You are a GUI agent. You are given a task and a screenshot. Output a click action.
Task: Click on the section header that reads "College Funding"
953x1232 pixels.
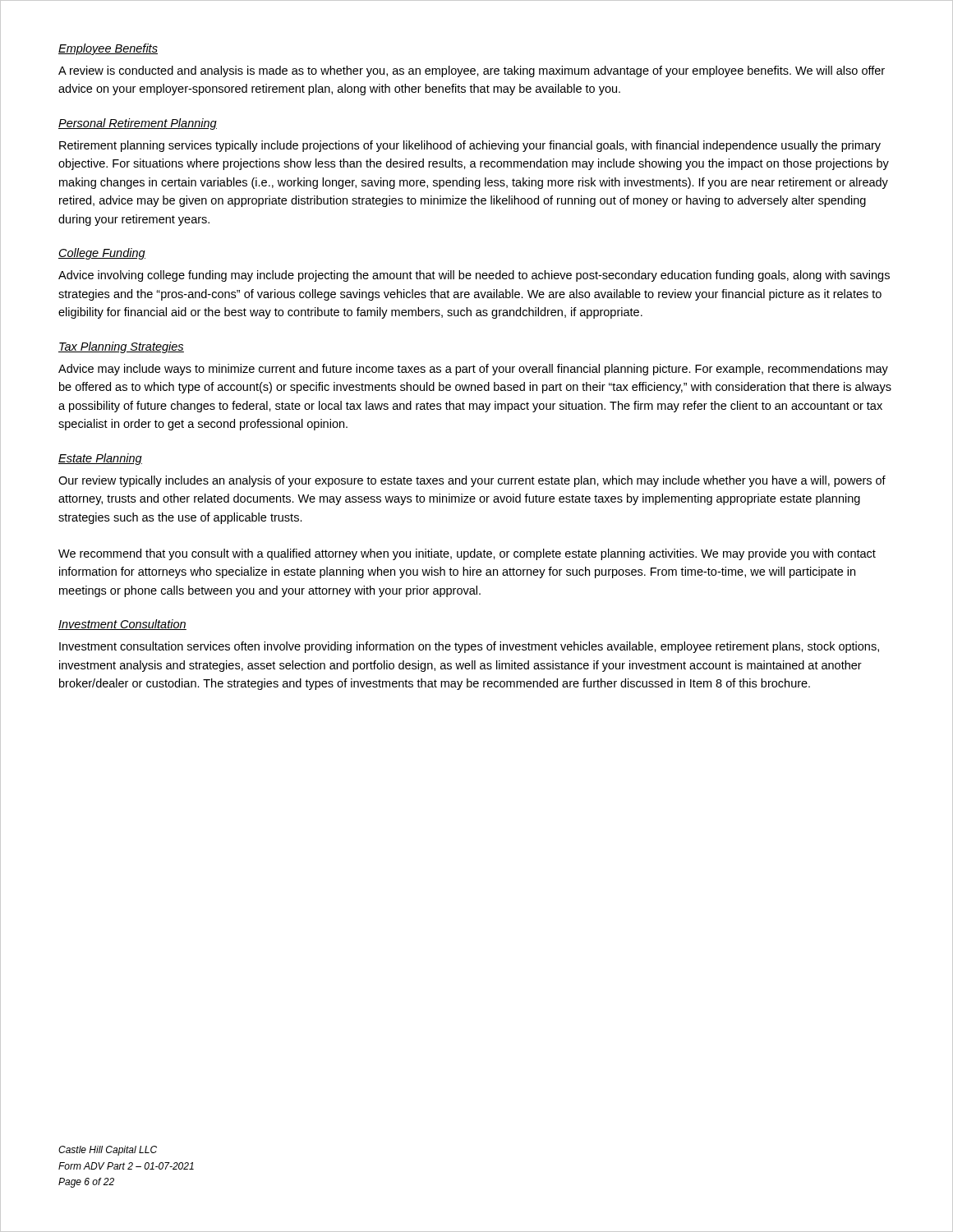pos(102,253)
